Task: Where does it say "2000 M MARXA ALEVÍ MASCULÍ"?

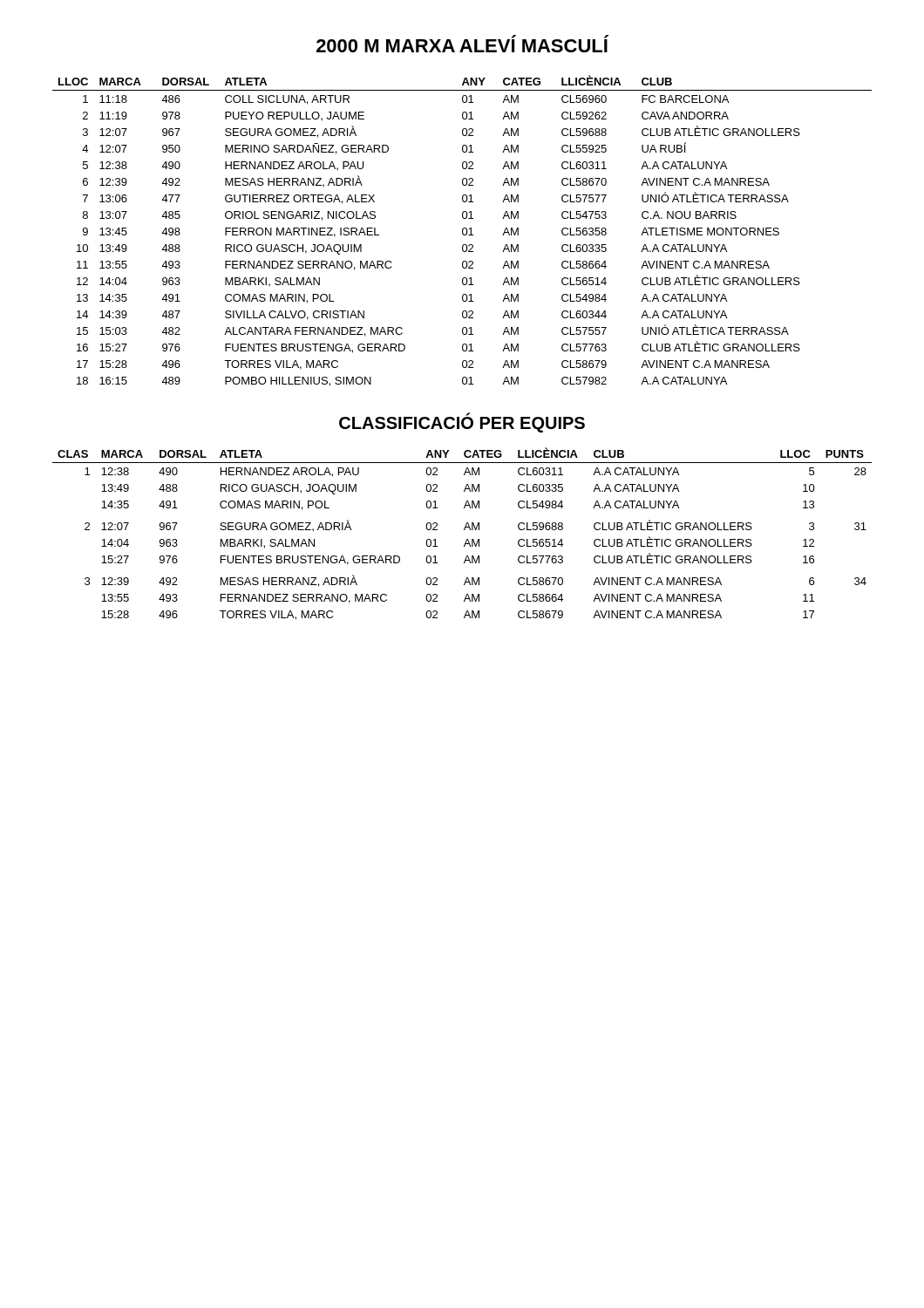Action: pos(462,46)
